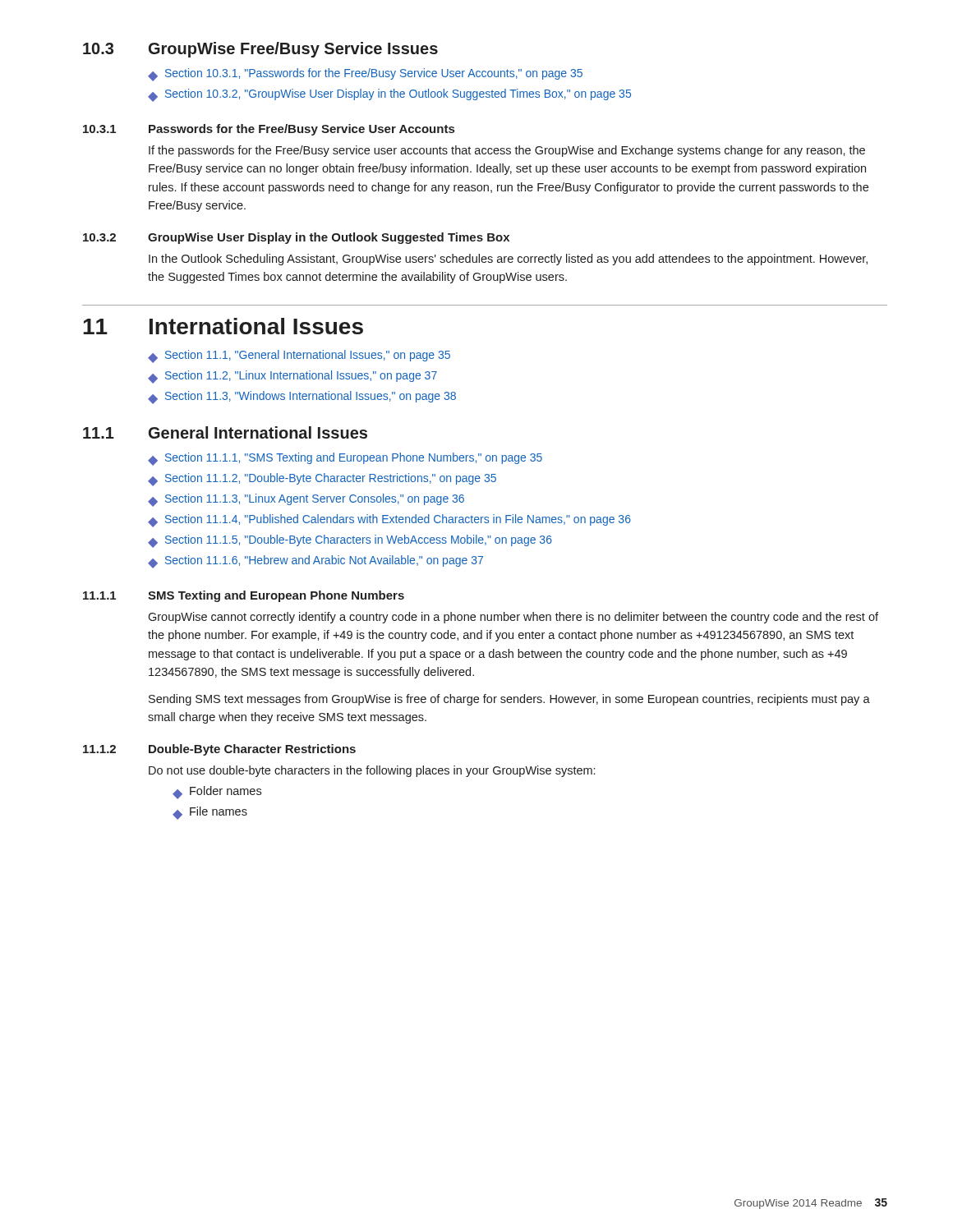Viewport: 953px width, 1232px height.
Task: Click on the list item with the text "◆ Section 11.1.3,"
Action: (306, 500)
